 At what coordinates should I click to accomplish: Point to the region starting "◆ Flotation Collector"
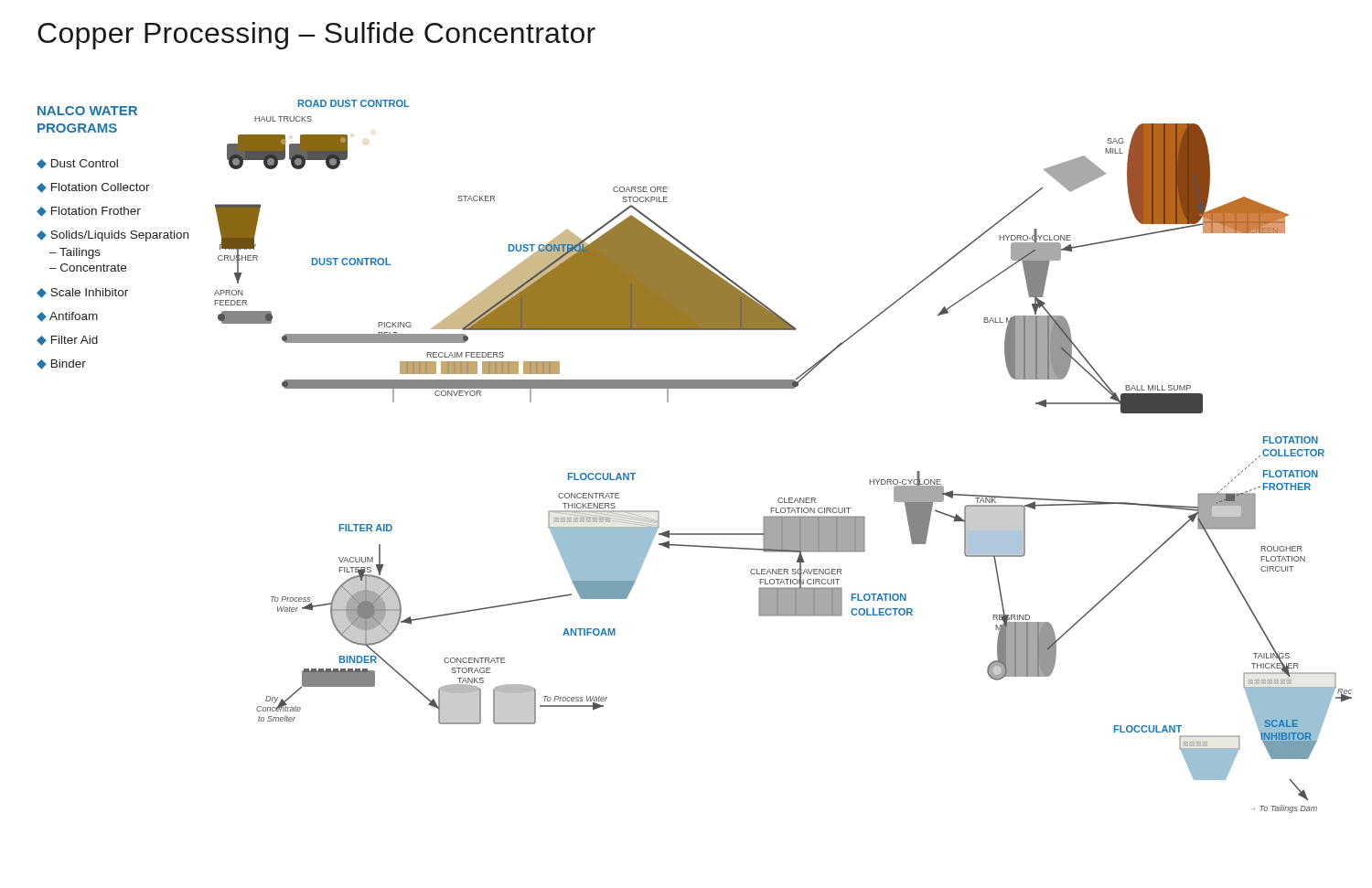click(93, 187)
